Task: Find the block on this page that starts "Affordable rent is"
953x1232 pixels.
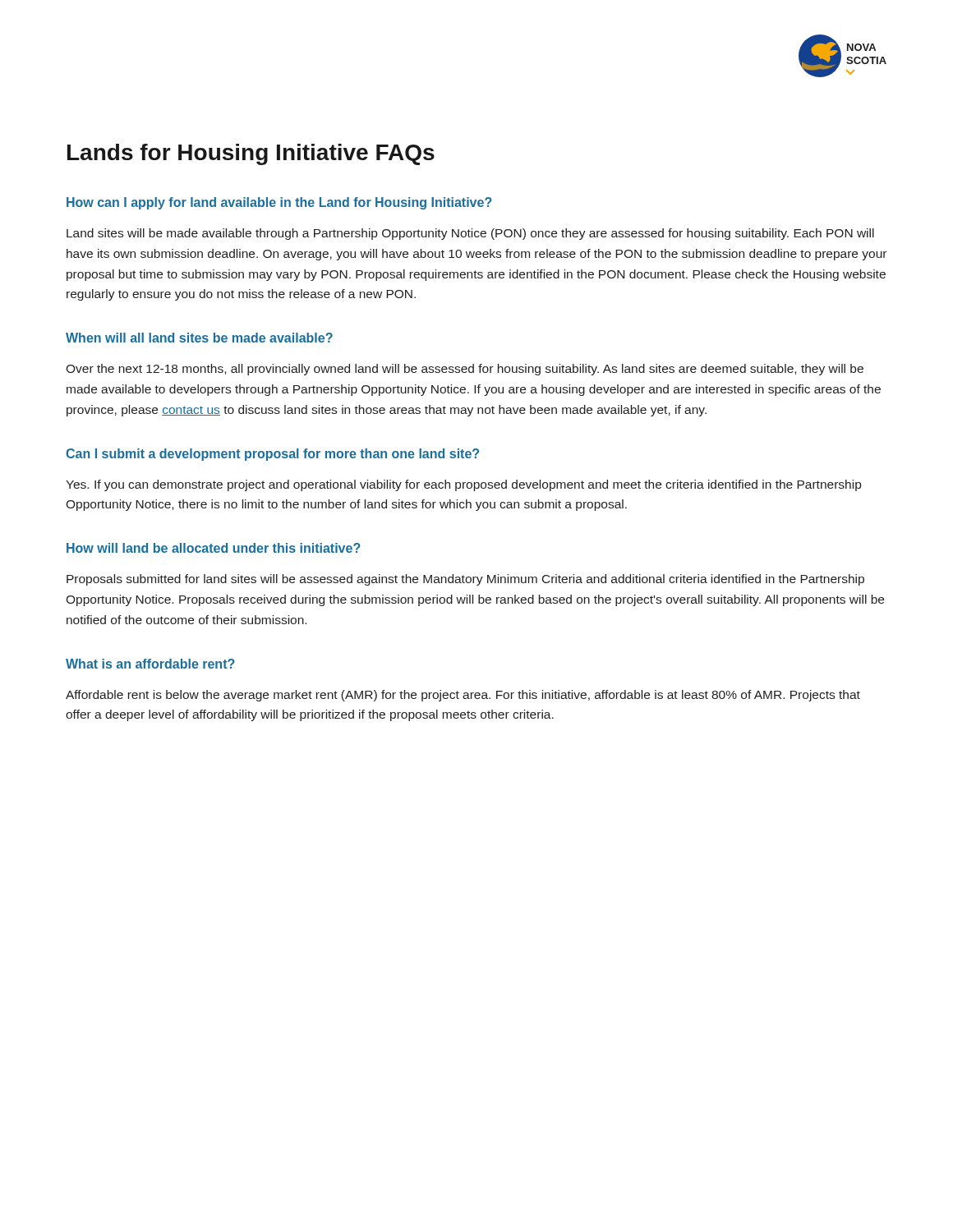Action: [x=463, y=704]
